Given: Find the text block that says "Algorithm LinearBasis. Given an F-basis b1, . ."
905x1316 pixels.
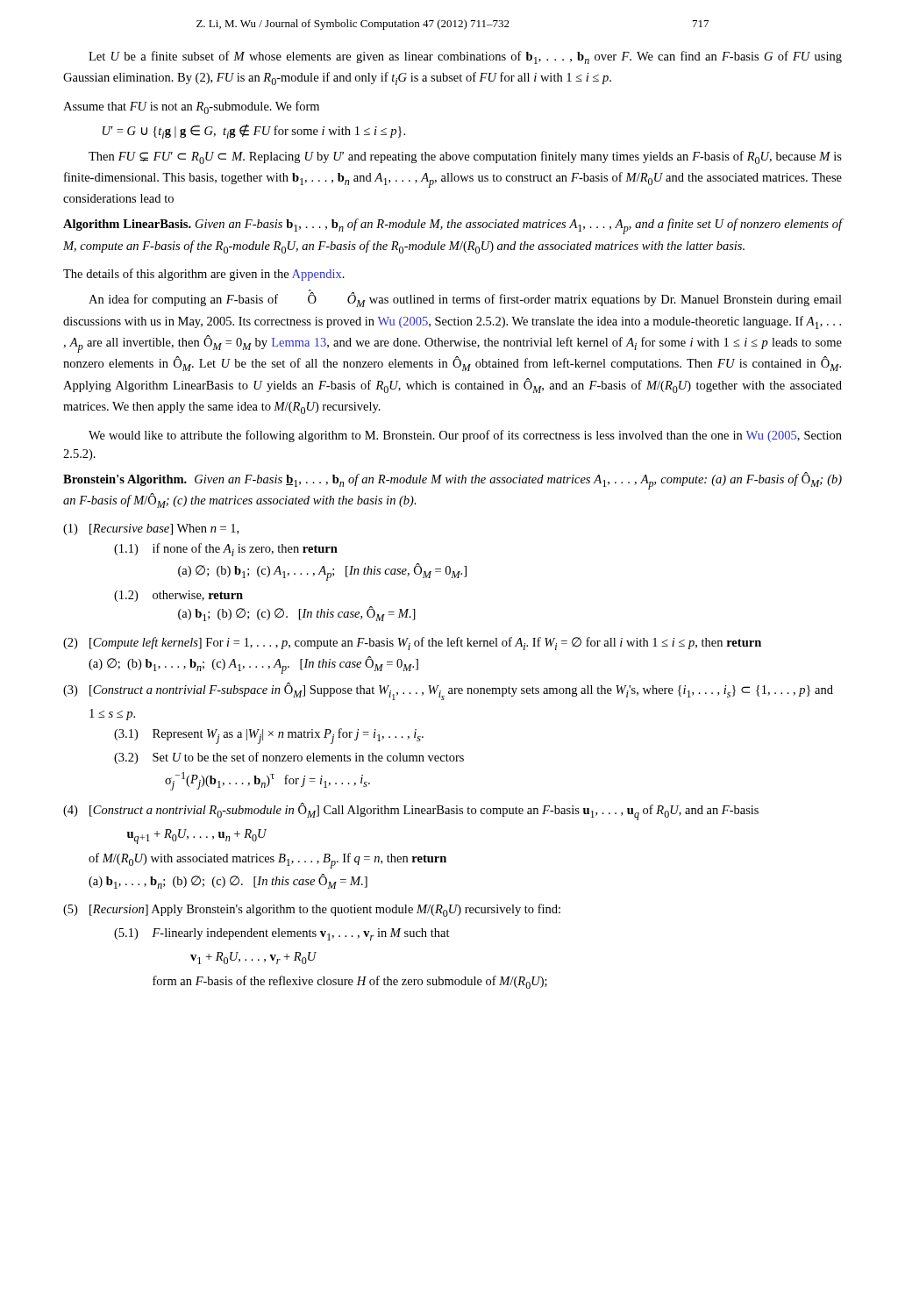Looking at the screenshot, I should coord(452,237).
